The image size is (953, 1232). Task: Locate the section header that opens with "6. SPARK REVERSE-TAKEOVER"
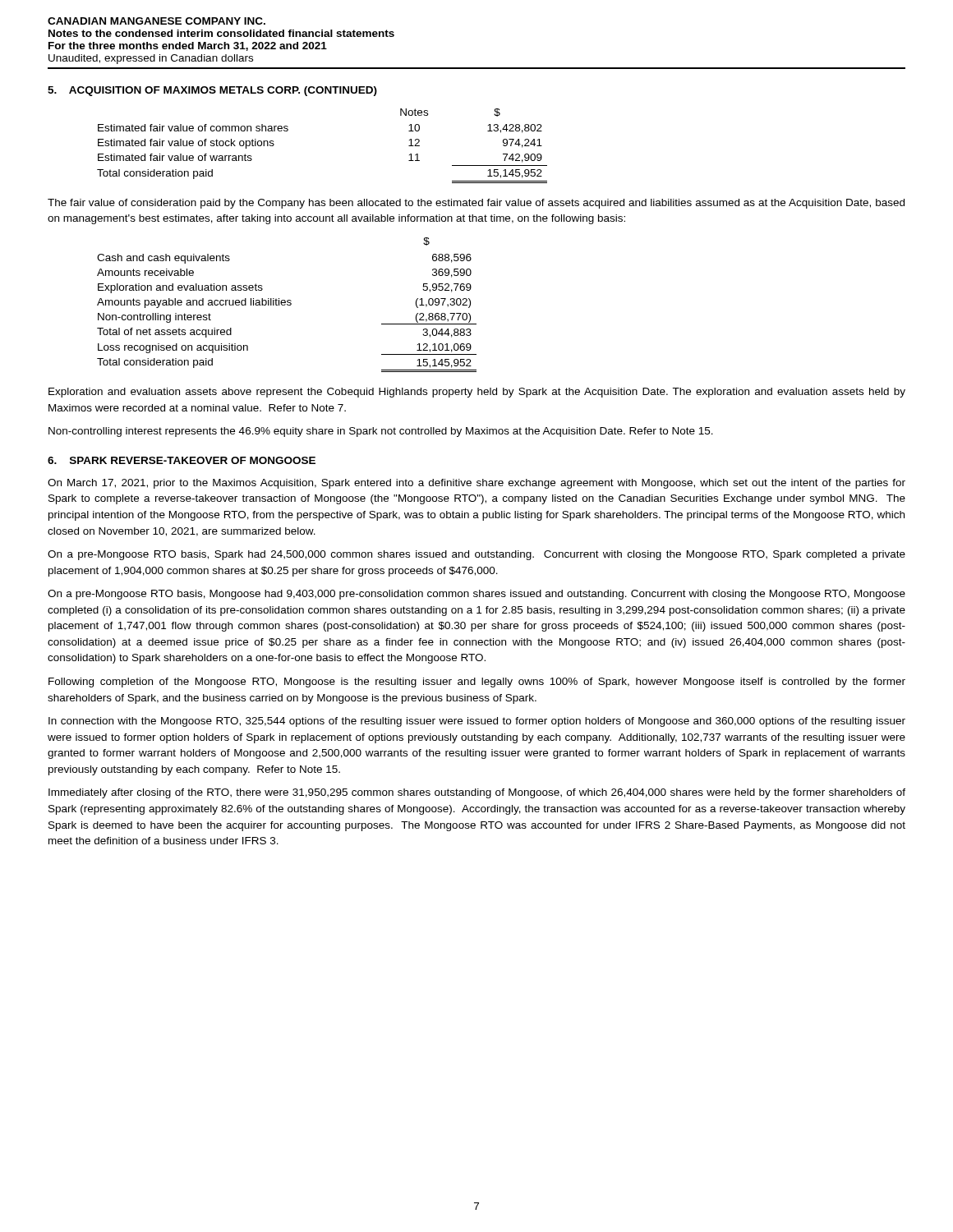point(182,460)
